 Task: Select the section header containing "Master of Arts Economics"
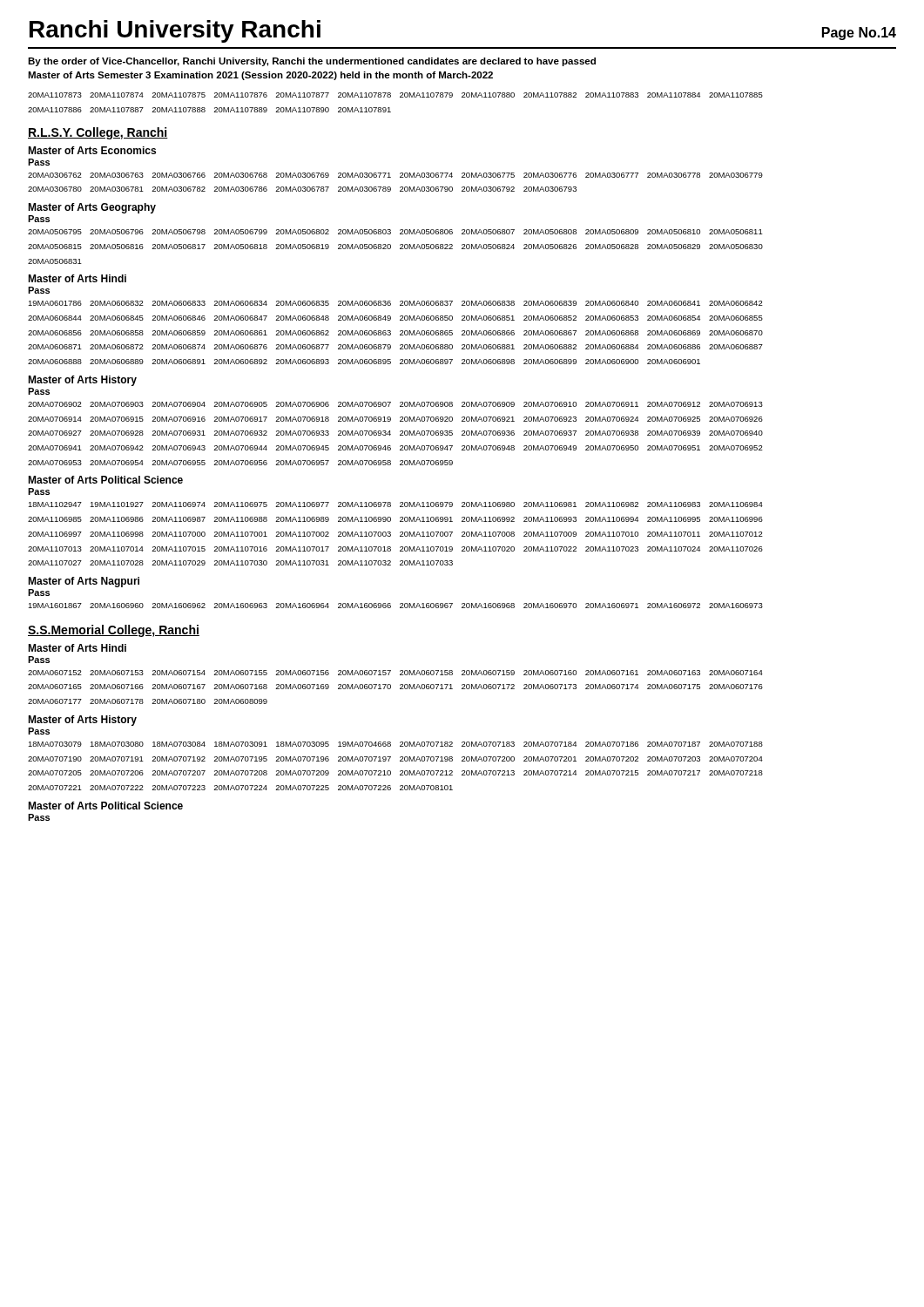click(92, 150)
